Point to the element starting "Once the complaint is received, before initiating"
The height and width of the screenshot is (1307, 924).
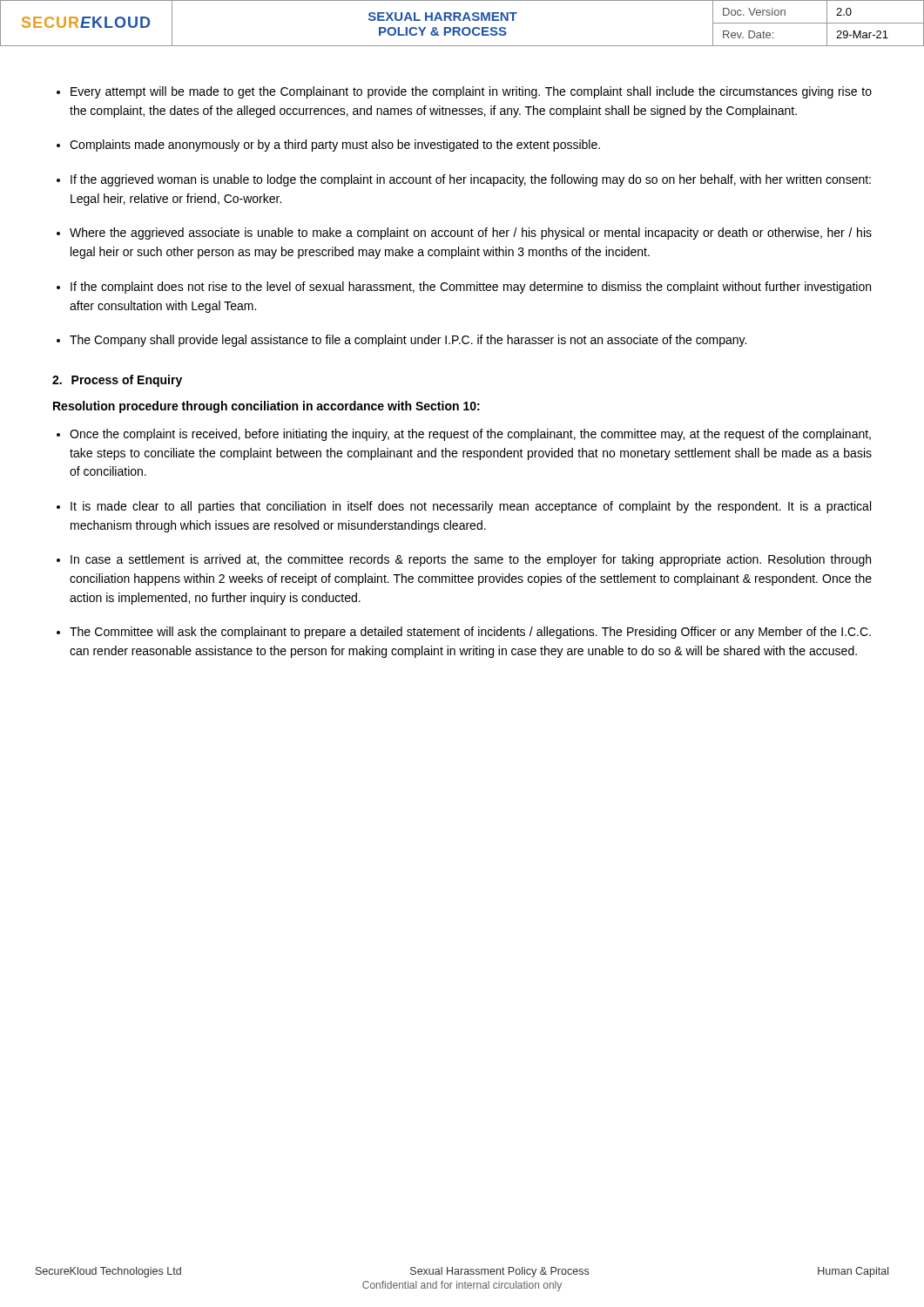[x=471, y=453]
